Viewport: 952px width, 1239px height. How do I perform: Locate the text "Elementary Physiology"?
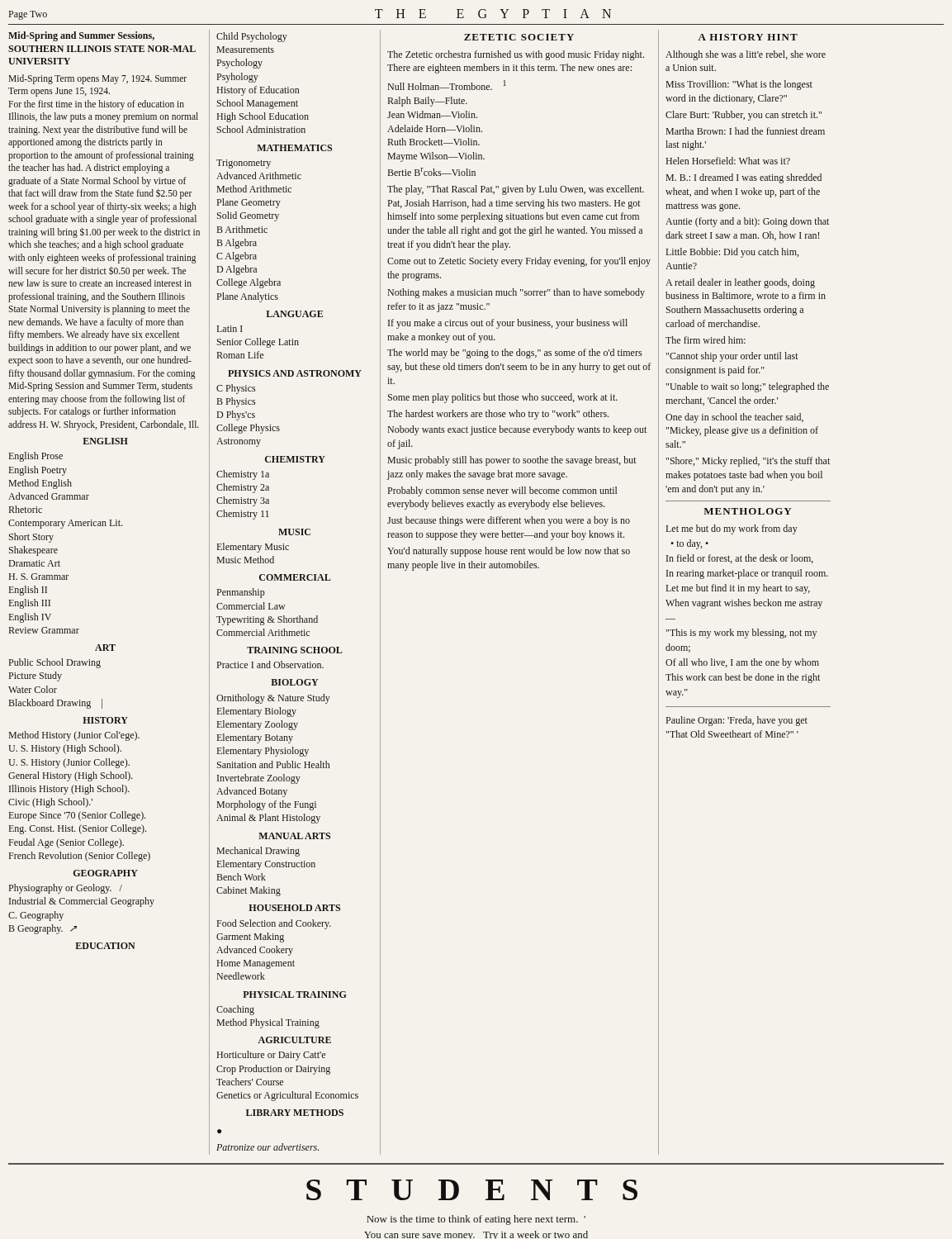[263, 751]
